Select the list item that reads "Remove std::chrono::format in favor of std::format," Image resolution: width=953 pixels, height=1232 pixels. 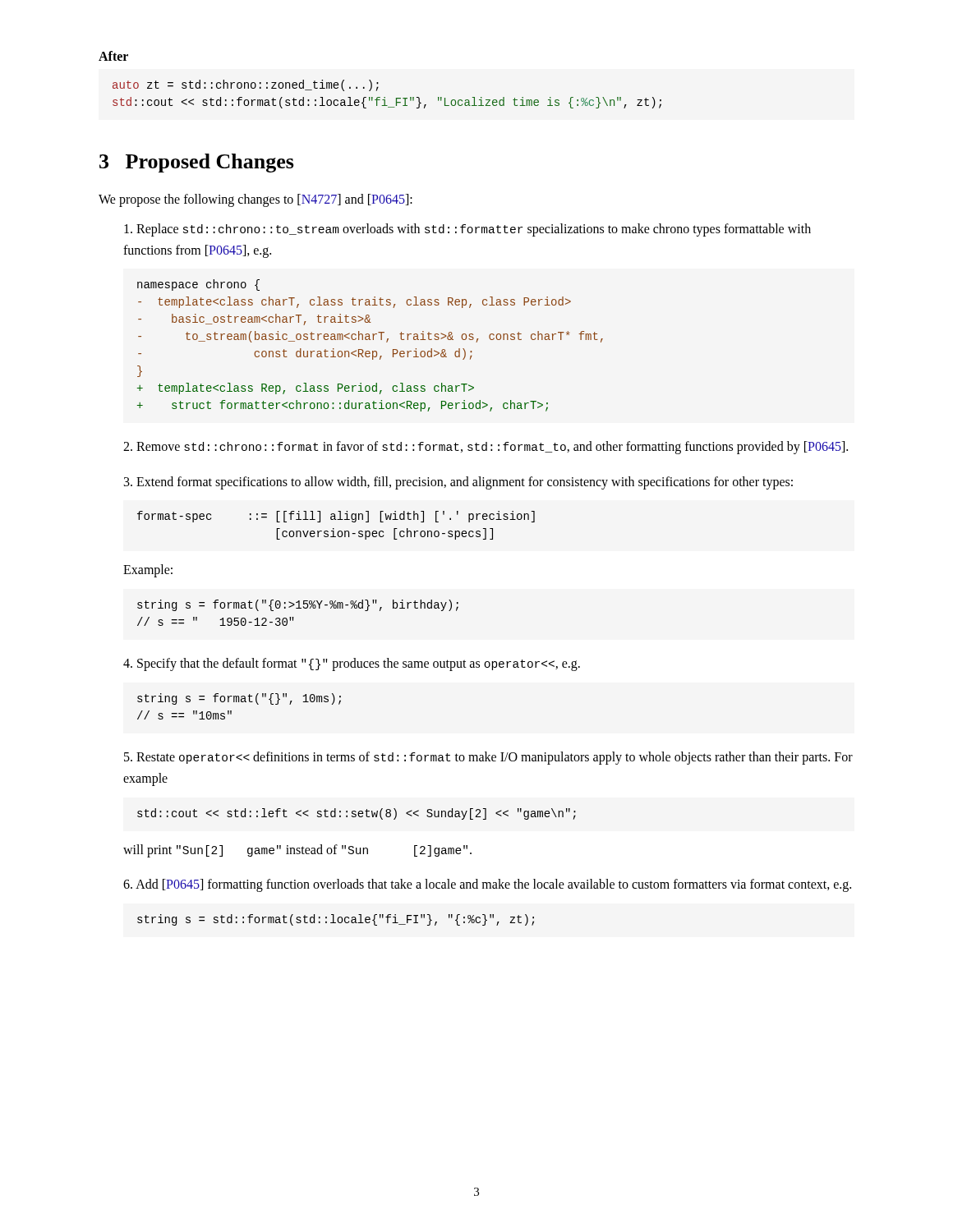[x=493, y=447]
